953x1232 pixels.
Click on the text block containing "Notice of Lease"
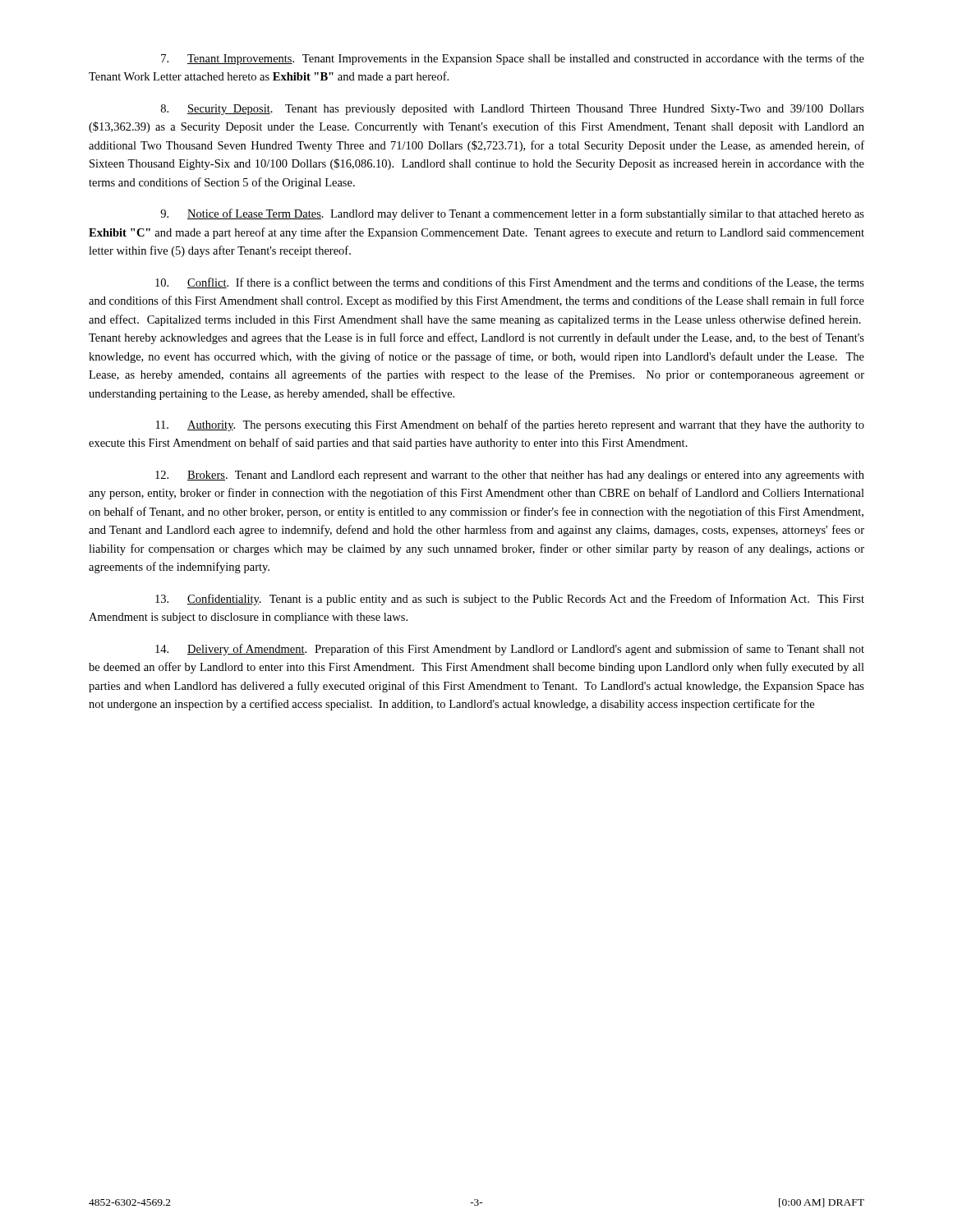(x=476, y=231)
